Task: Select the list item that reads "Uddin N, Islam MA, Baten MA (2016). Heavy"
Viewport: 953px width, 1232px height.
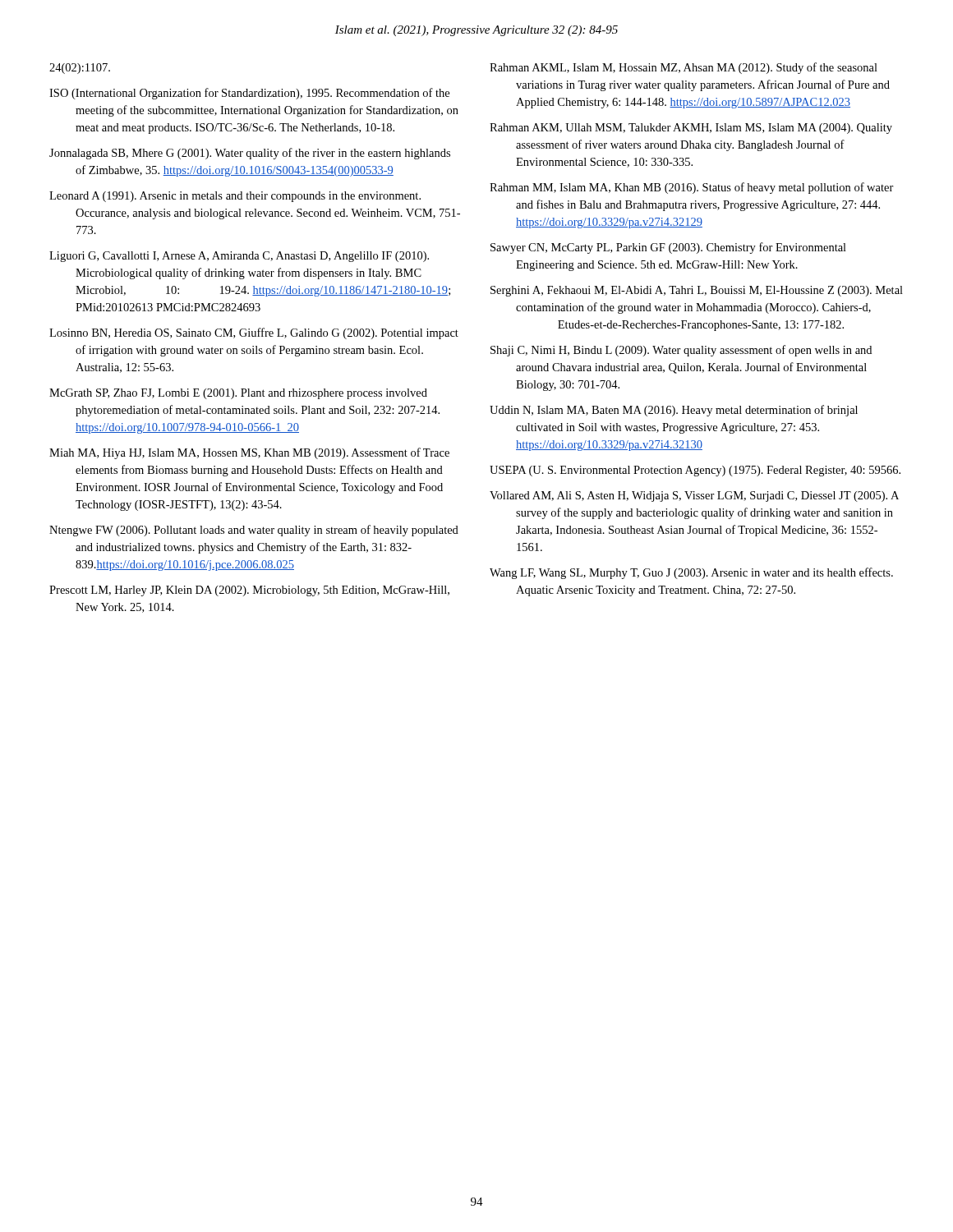Action: 674,427
